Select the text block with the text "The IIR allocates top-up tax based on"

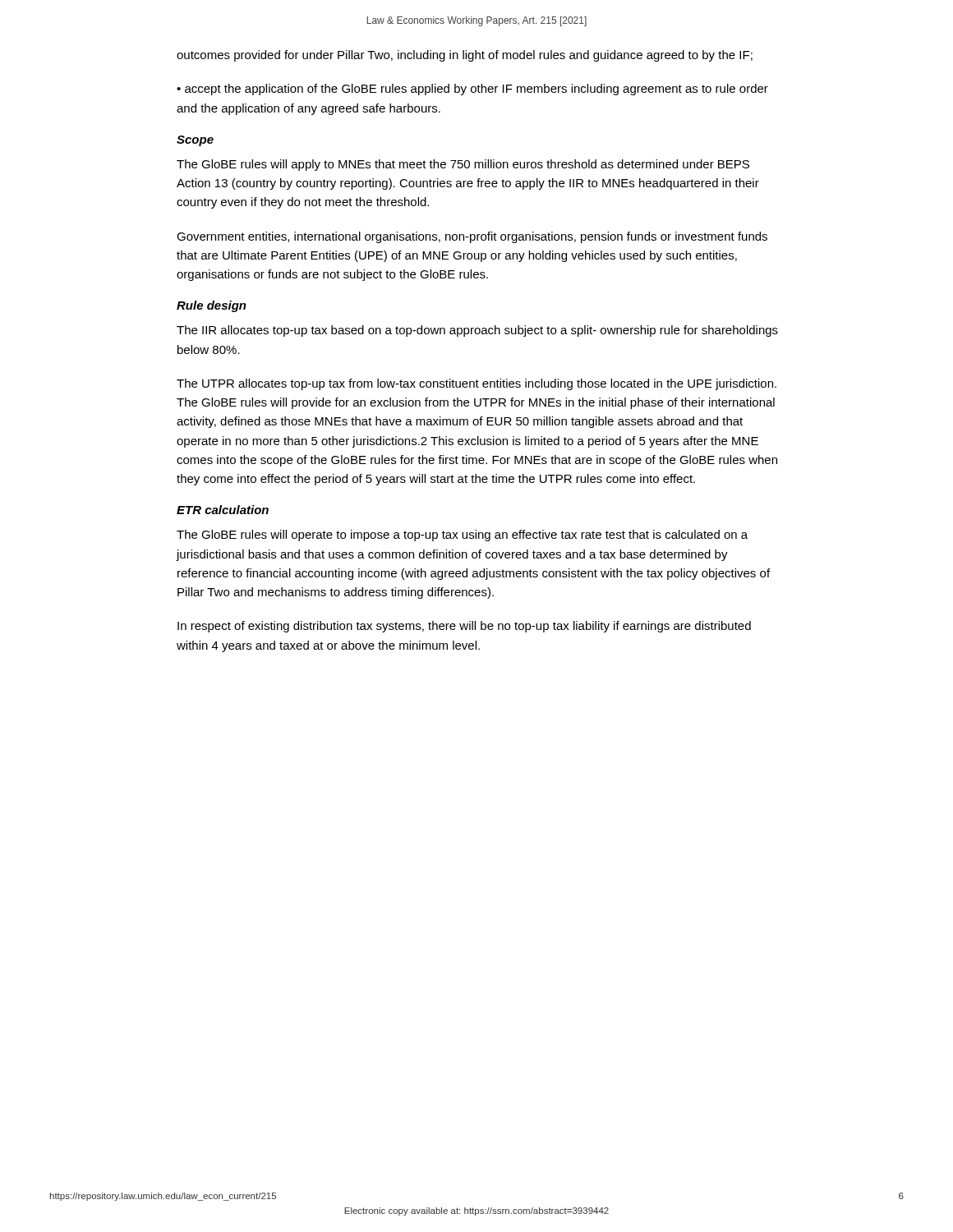(x=477, y=340)
